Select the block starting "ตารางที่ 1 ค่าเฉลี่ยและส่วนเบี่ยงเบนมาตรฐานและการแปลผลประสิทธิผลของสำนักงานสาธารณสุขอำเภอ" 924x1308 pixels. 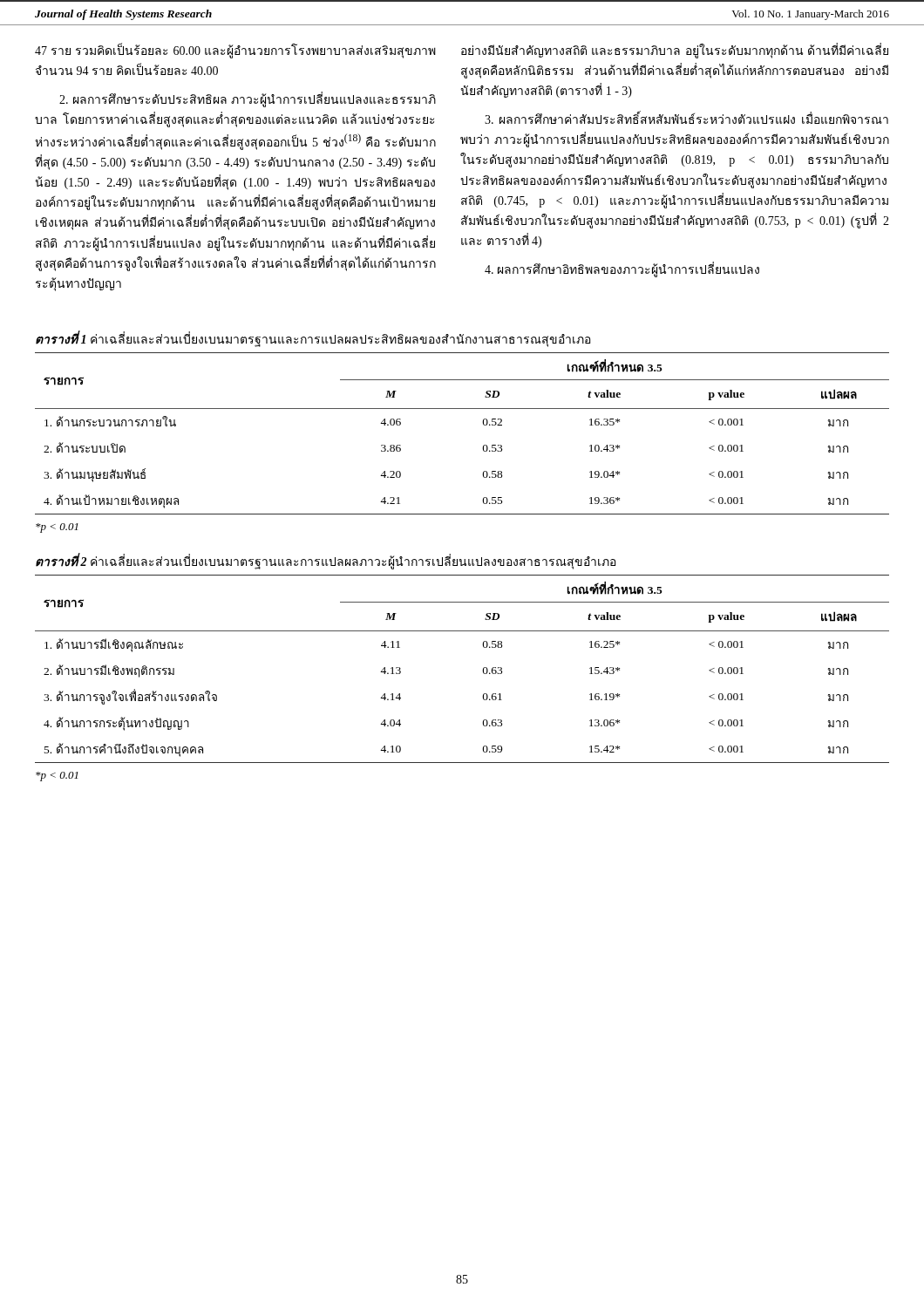coord(313,339)
